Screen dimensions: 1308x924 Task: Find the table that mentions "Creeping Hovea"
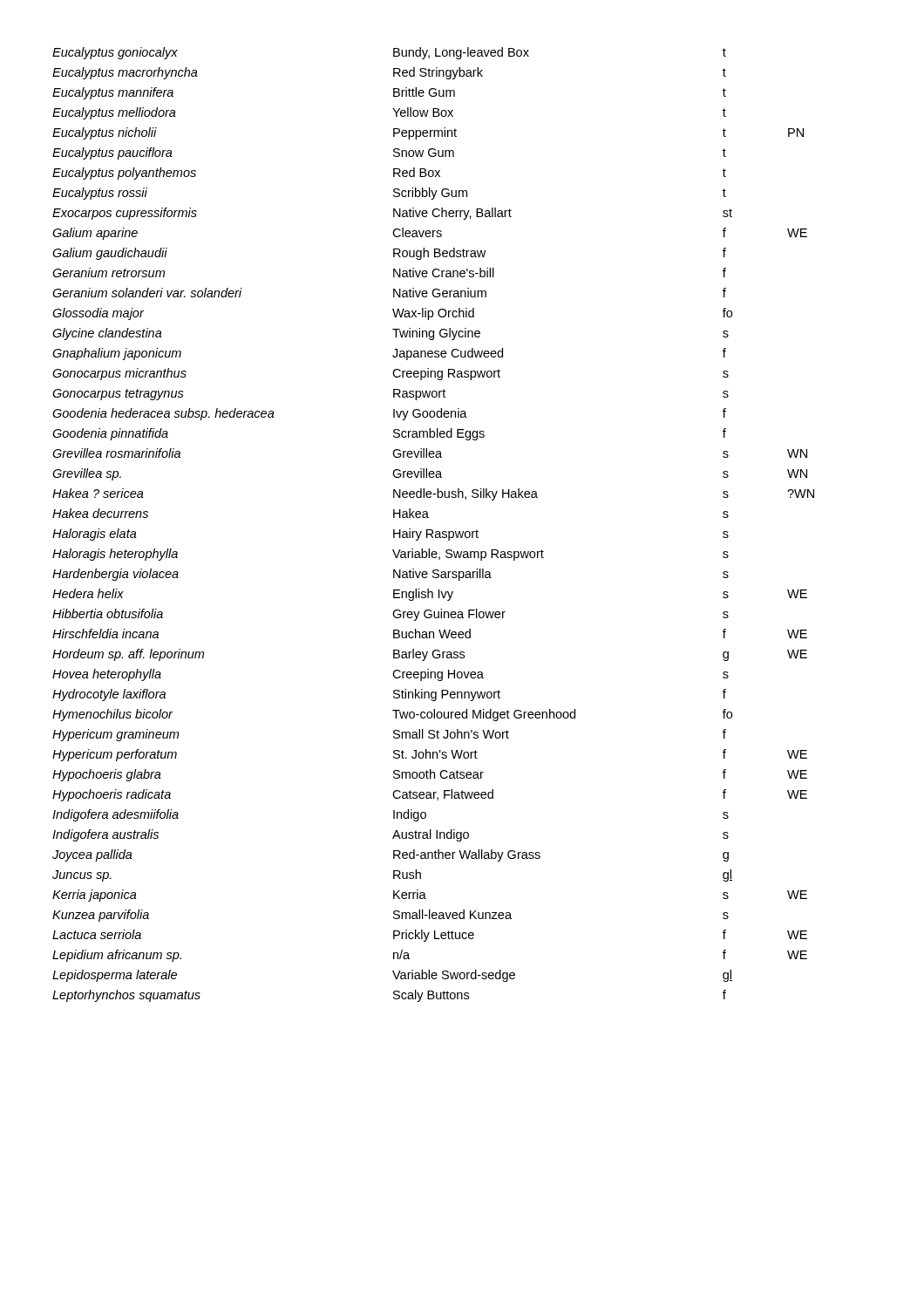coord(462,523)
